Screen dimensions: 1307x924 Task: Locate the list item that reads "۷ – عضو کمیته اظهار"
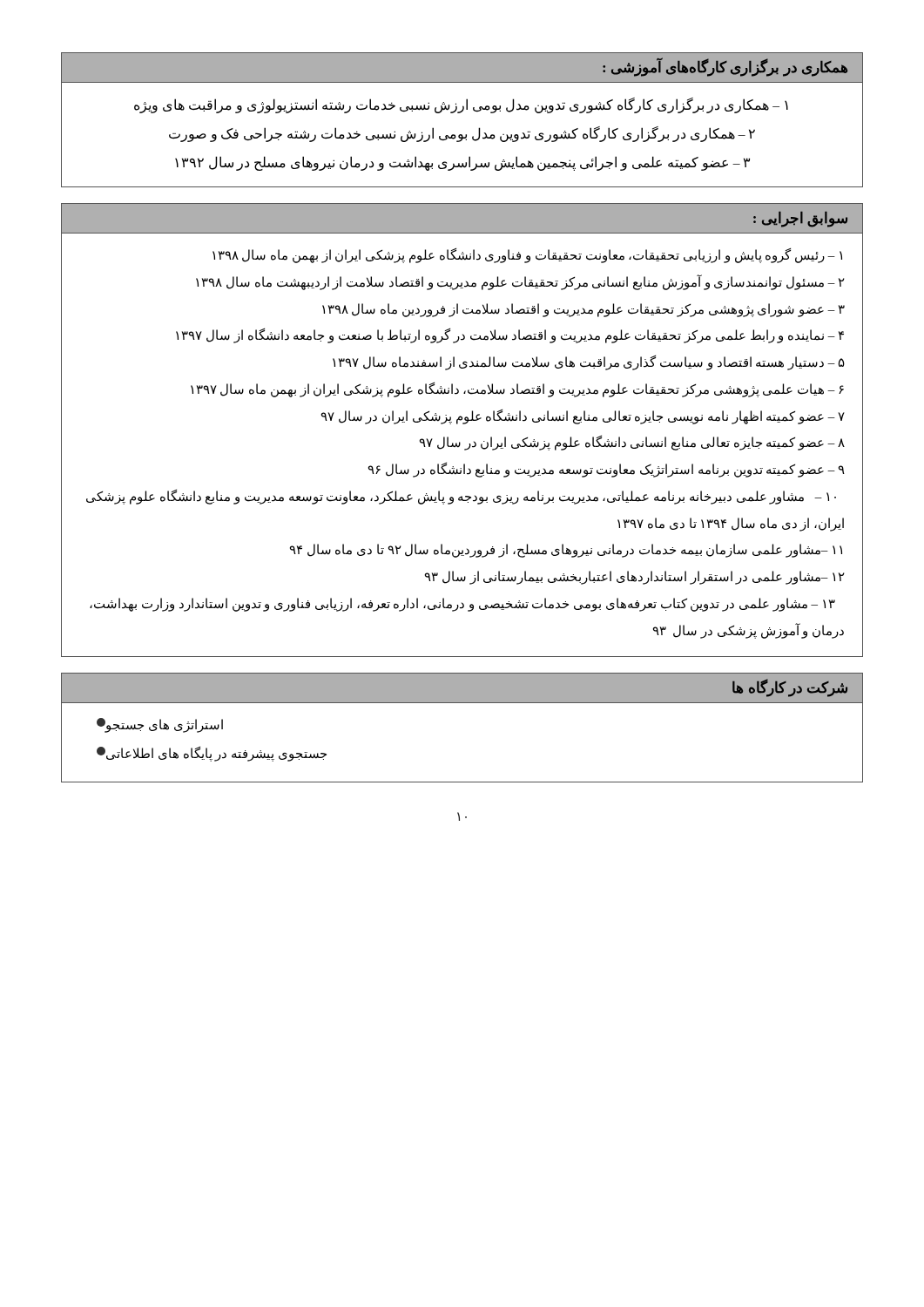[x=582, y=416]
